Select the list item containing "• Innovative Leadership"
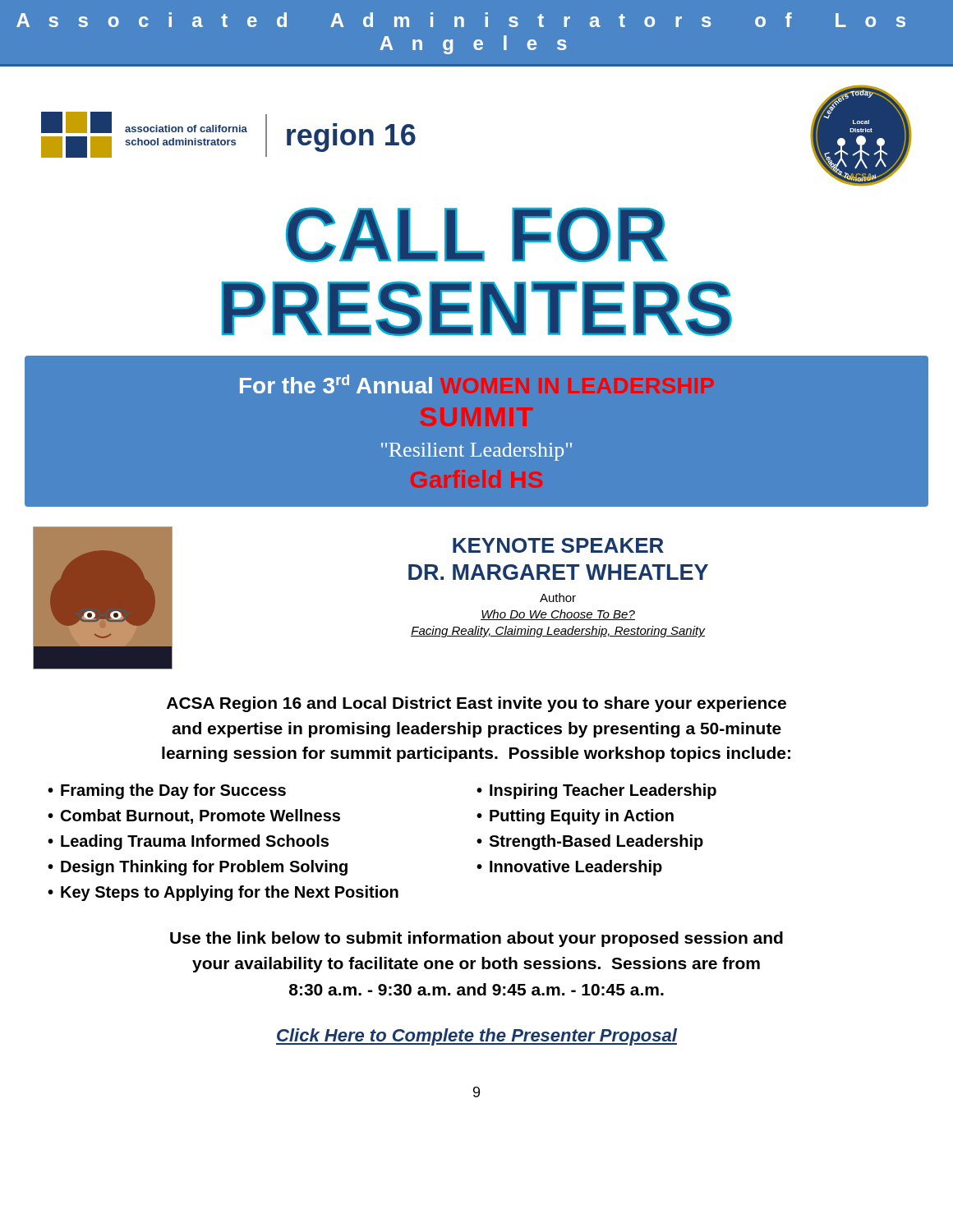The width and height of the screenshot is (953, 1232). click(569, 867)
